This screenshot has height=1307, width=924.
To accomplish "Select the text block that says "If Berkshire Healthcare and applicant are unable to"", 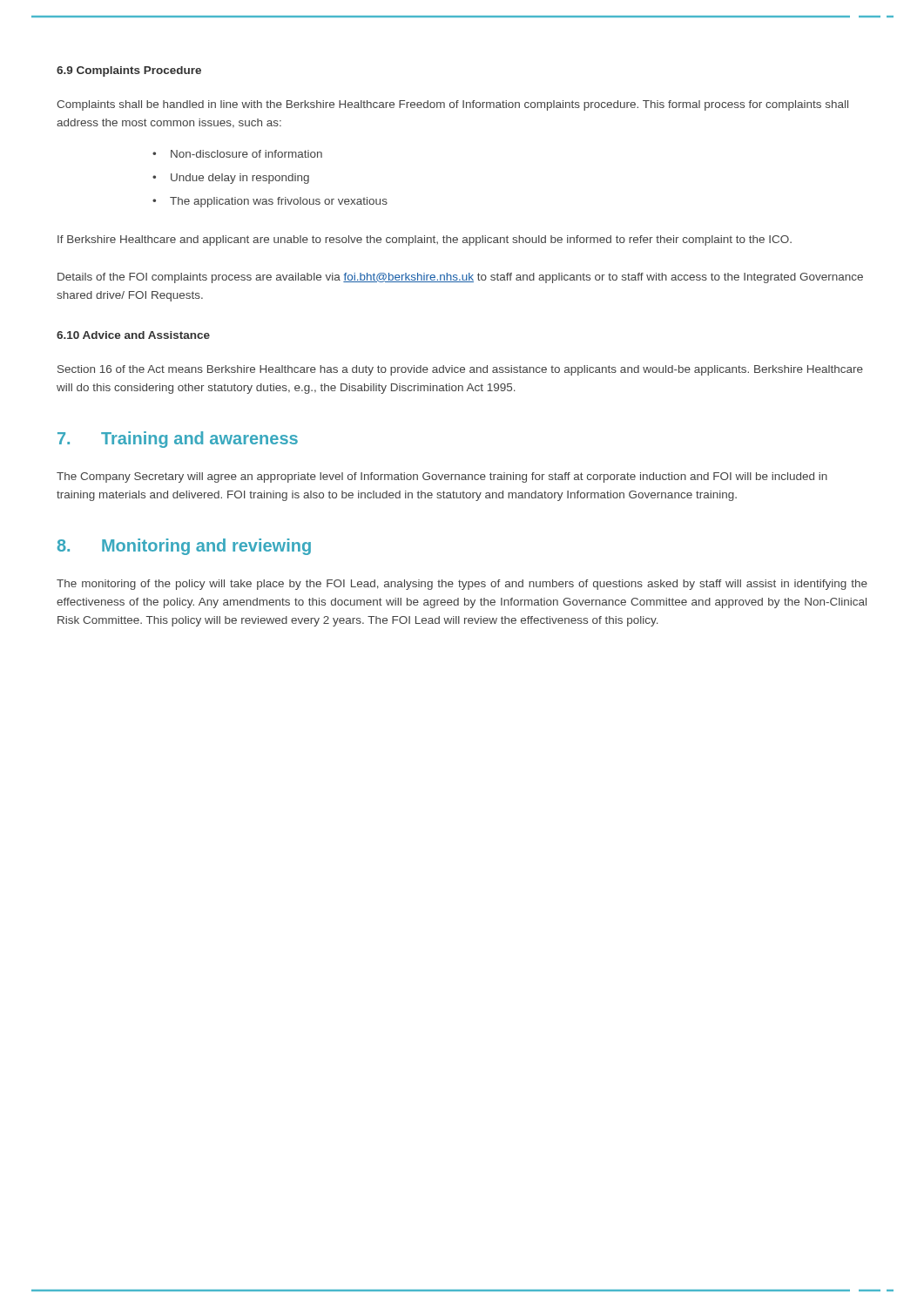I will click(462, 240).
